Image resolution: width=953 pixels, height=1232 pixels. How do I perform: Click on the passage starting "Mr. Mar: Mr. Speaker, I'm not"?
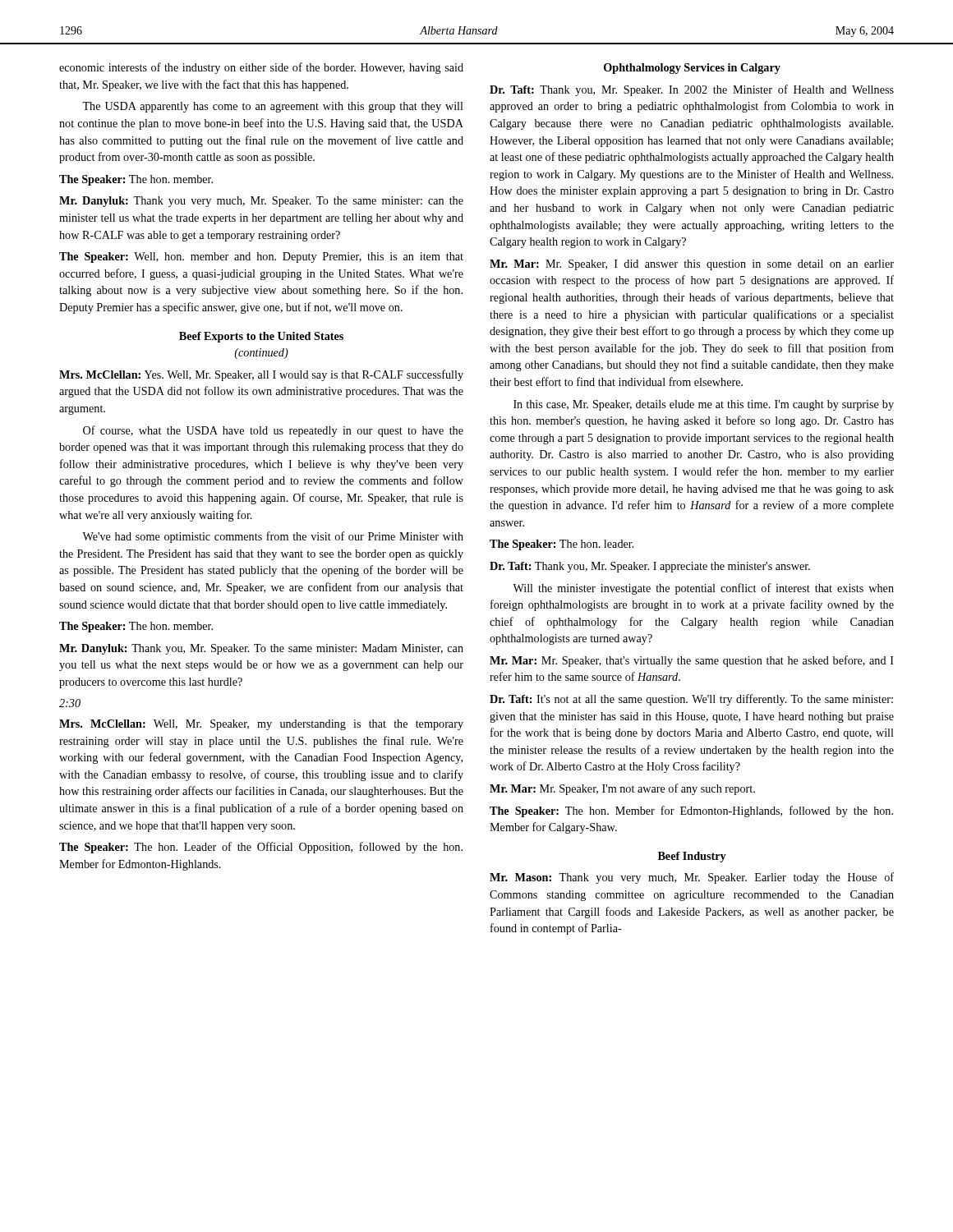click(692, 789)
